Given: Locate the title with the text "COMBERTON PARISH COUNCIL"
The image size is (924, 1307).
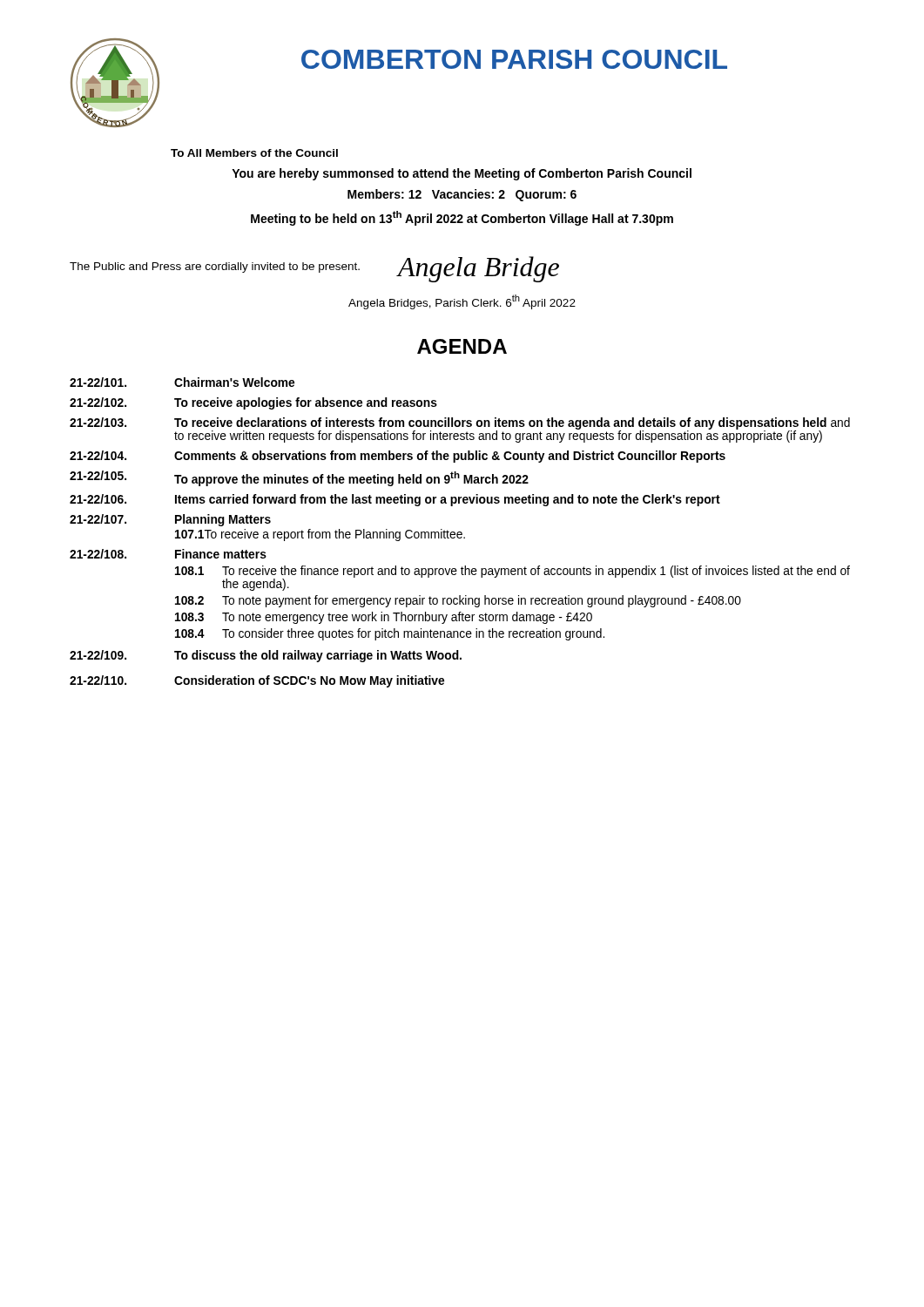Looking at the screenshot, I should (x=514, y=60).
